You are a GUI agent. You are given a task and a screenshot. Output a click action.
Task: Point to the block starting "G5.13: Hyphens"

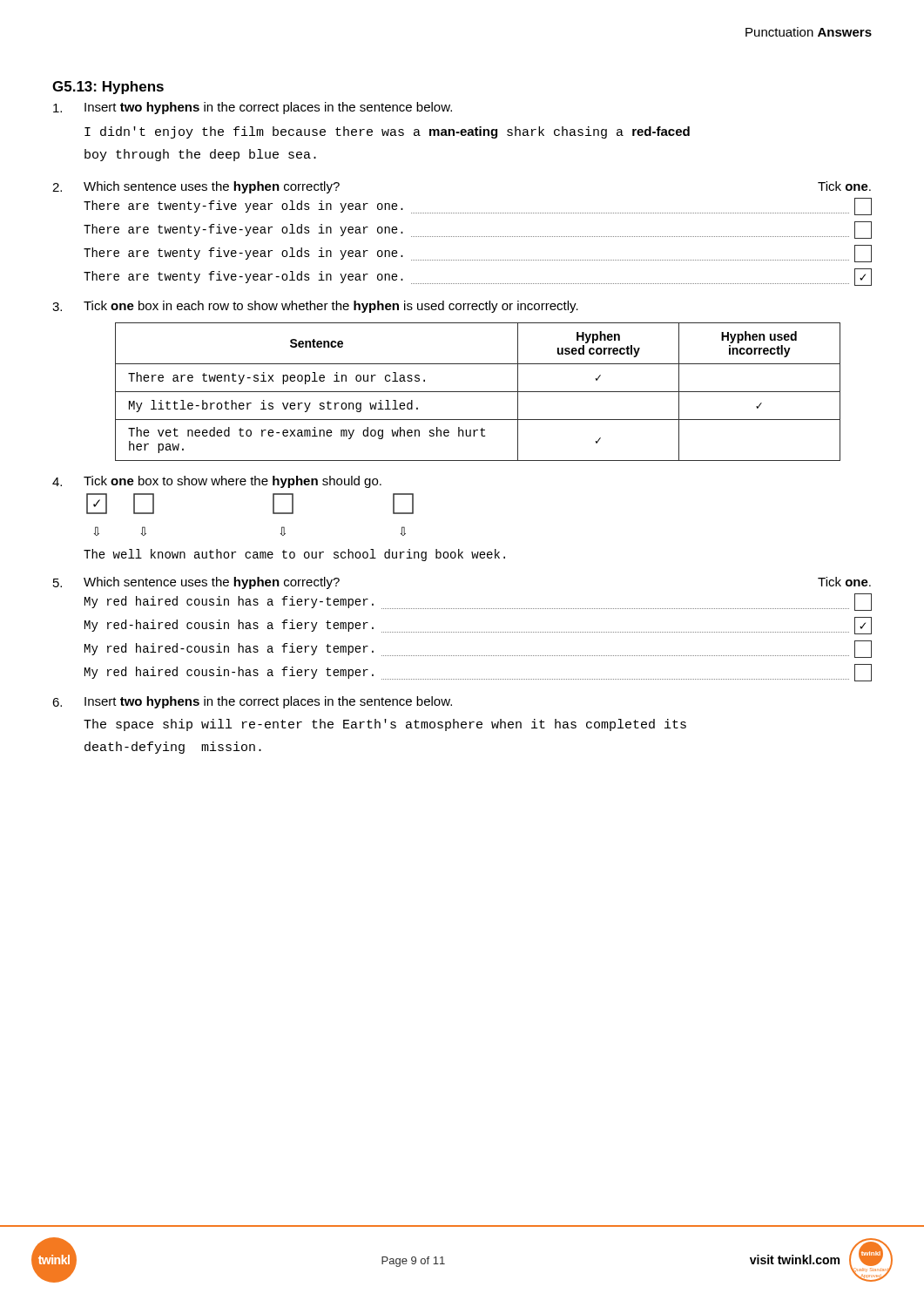point(108,87)
